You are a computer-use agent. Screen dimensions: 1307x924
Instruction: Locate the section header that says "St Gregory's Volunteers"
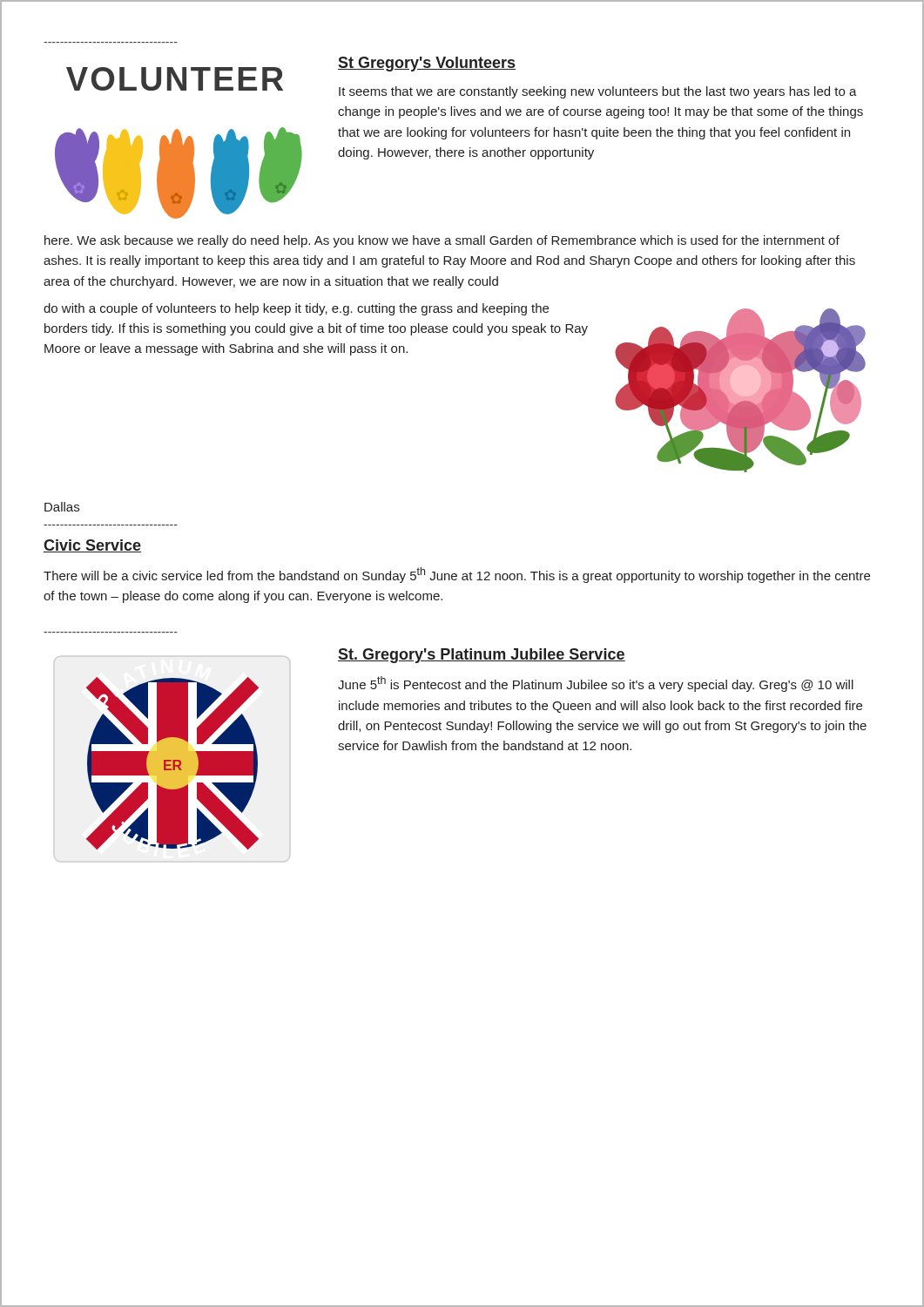[427, 63]
